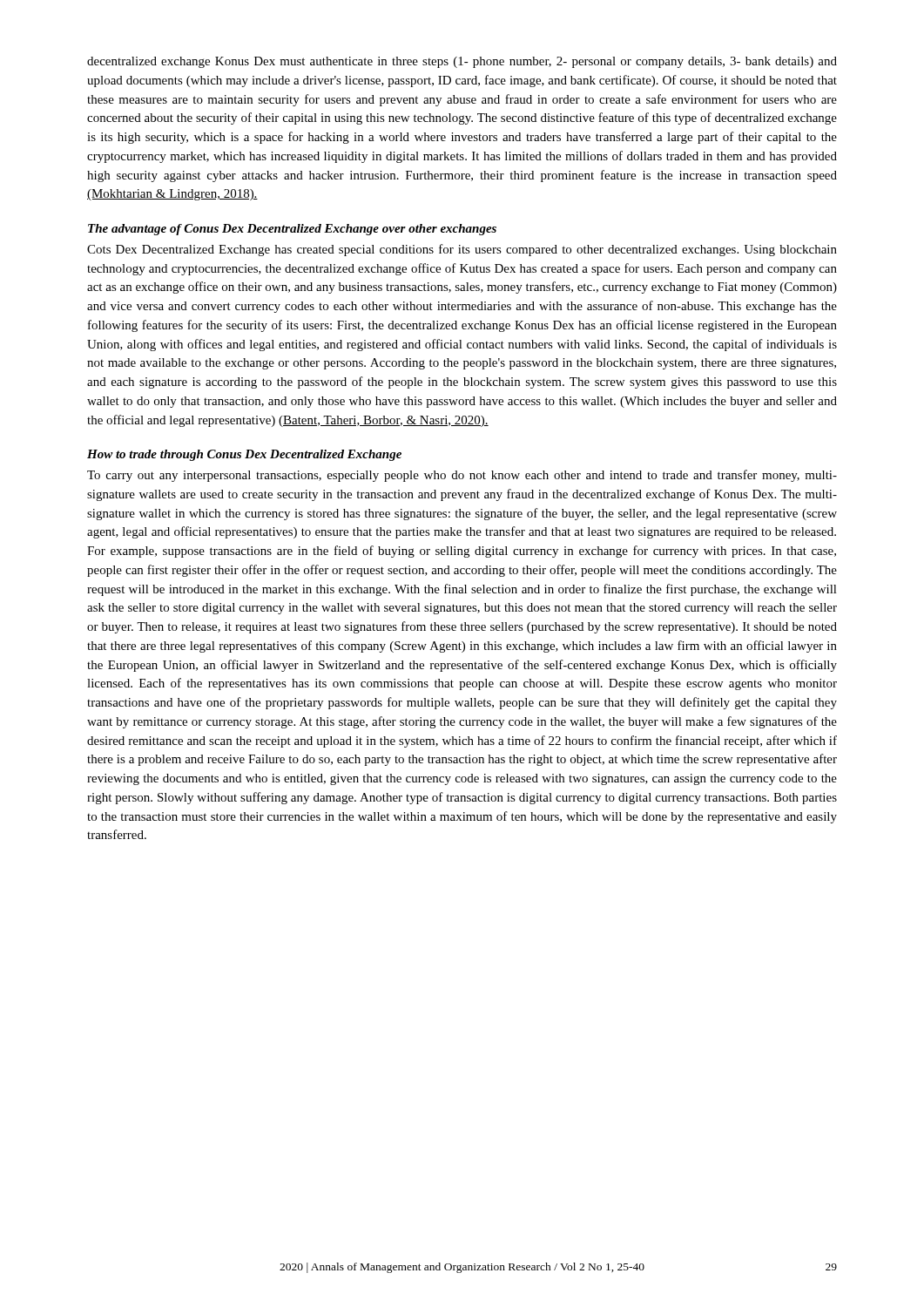
Task: Find the section header that says "How to trade through Conus Dex"
Action: (x=244, y=455)
